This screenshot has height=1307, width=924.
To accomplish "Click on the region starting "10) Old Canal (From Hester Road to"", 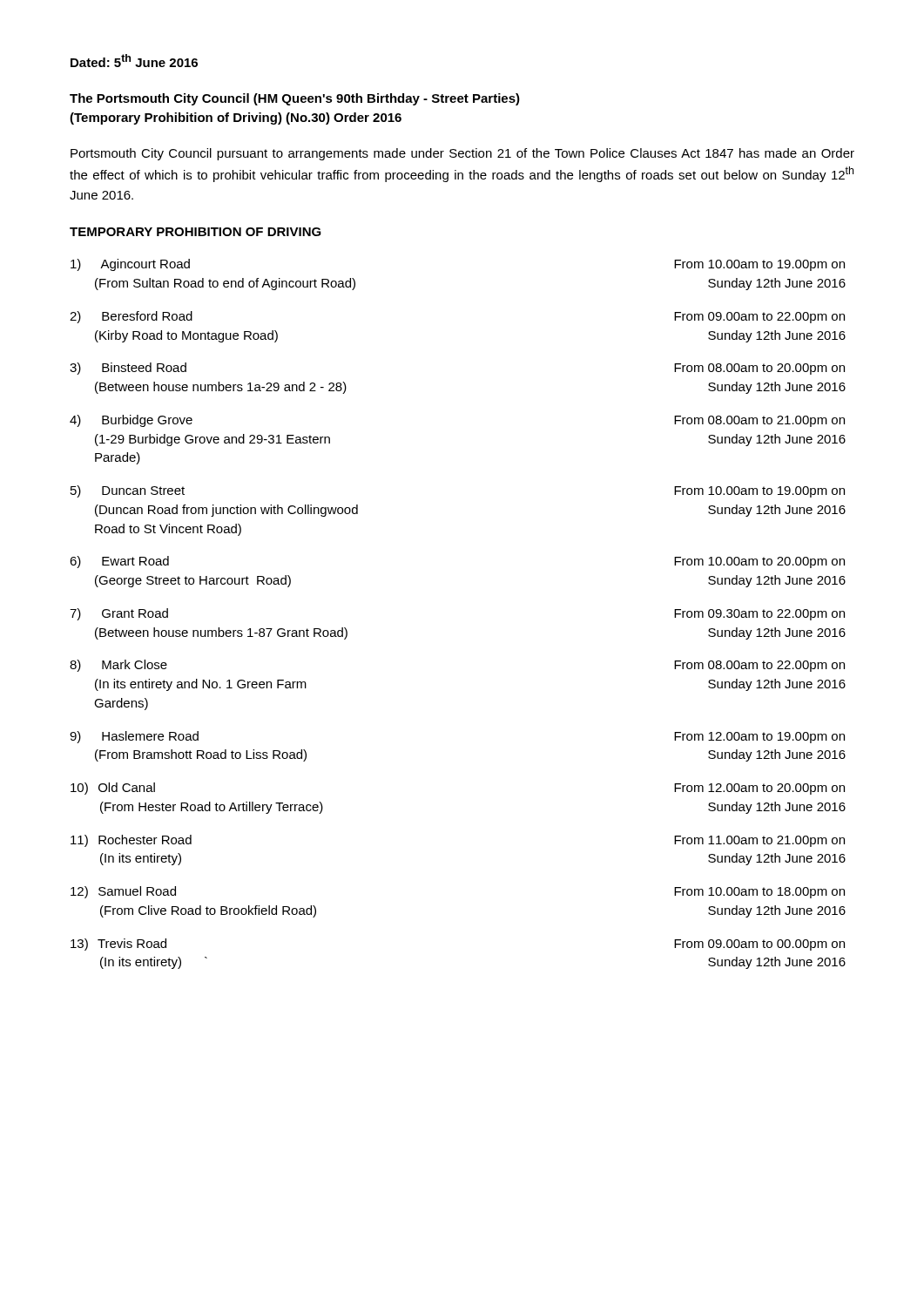I will coord(113,788).
